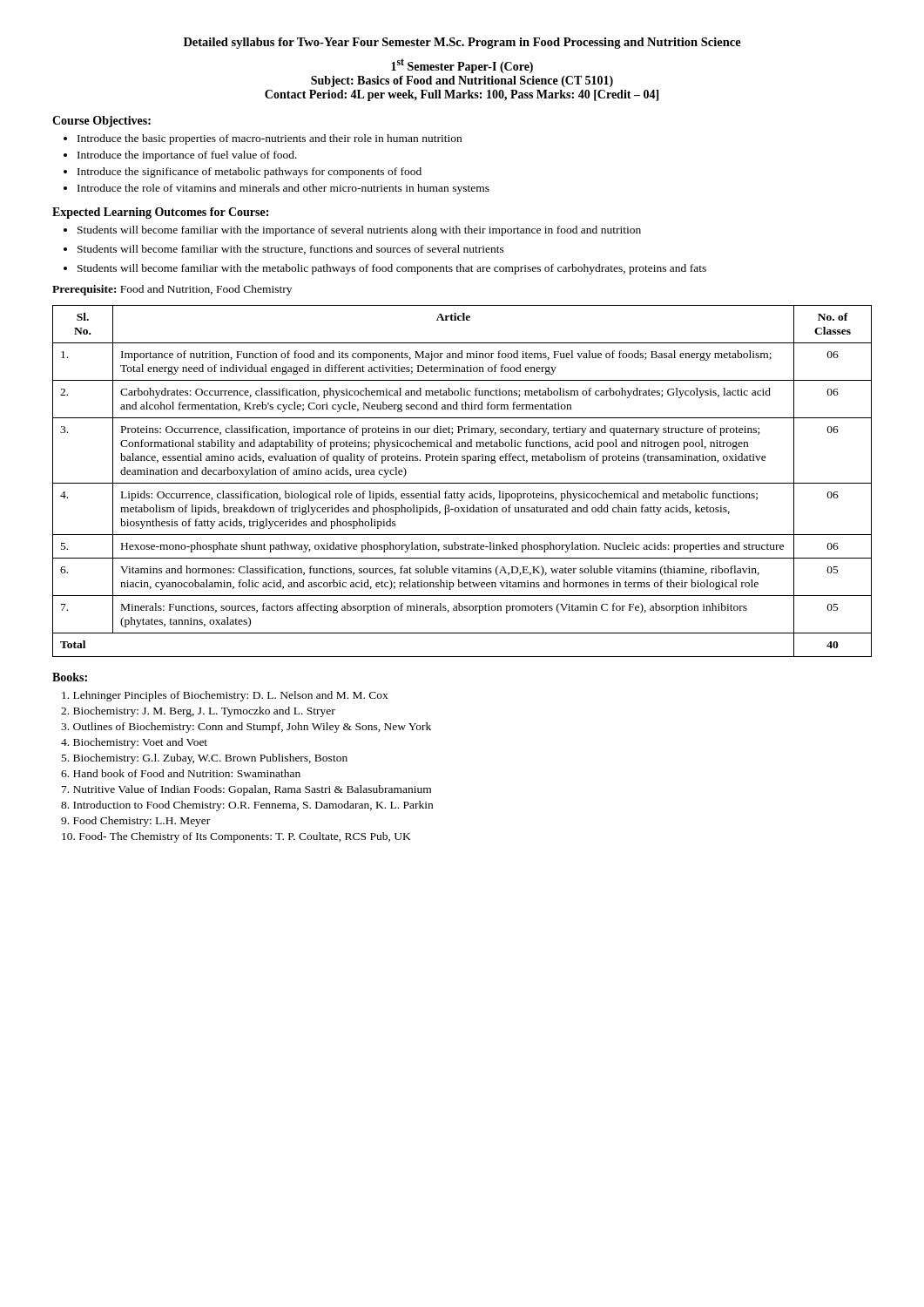Screen dimensions: 1307x924
Task: Find the block starting "9. Food Chemistry: L.H. Meyer"
Action: point(136,820)
